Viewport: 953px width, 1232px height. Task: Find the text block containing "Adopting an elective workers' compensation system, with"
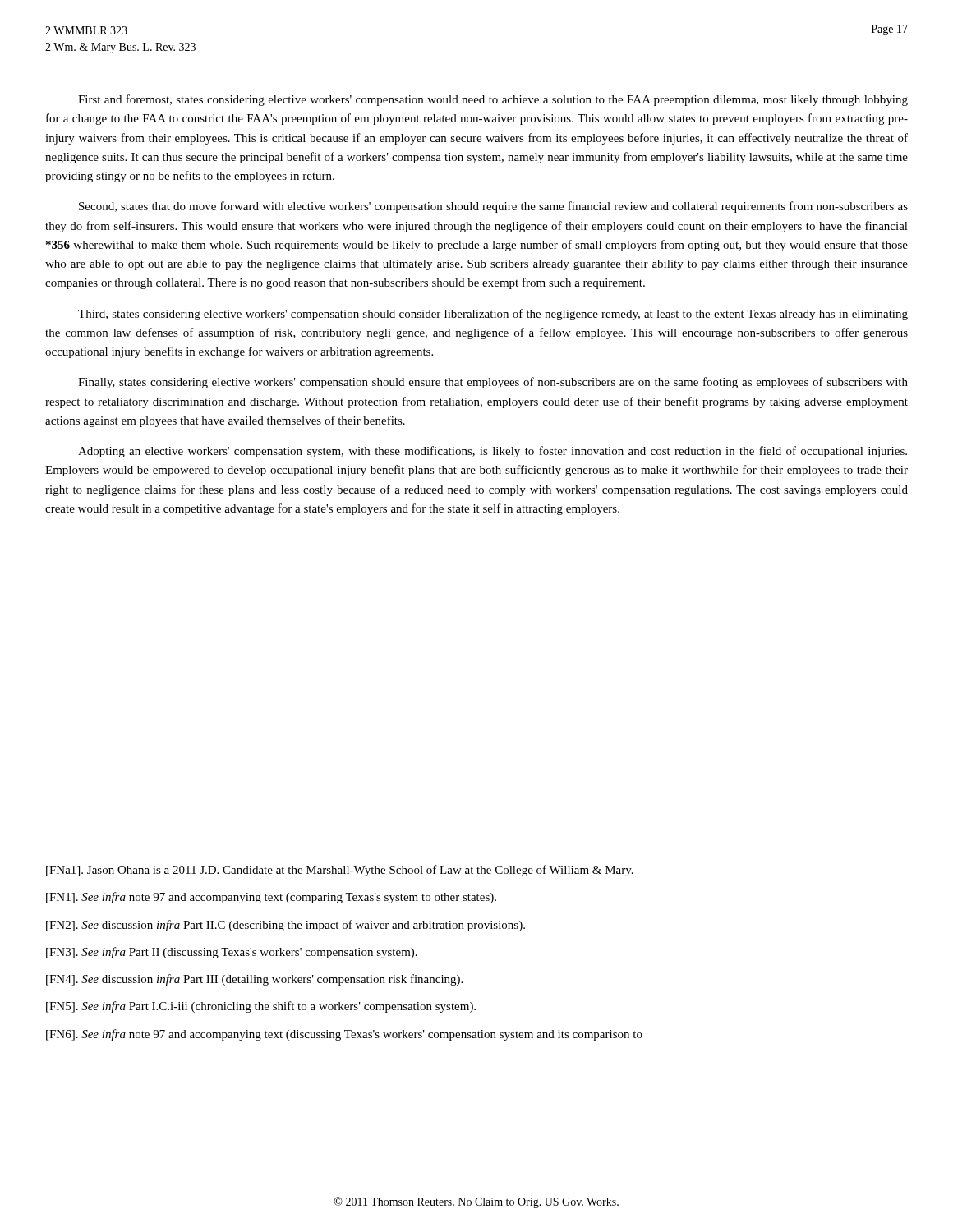pos(476,480)
